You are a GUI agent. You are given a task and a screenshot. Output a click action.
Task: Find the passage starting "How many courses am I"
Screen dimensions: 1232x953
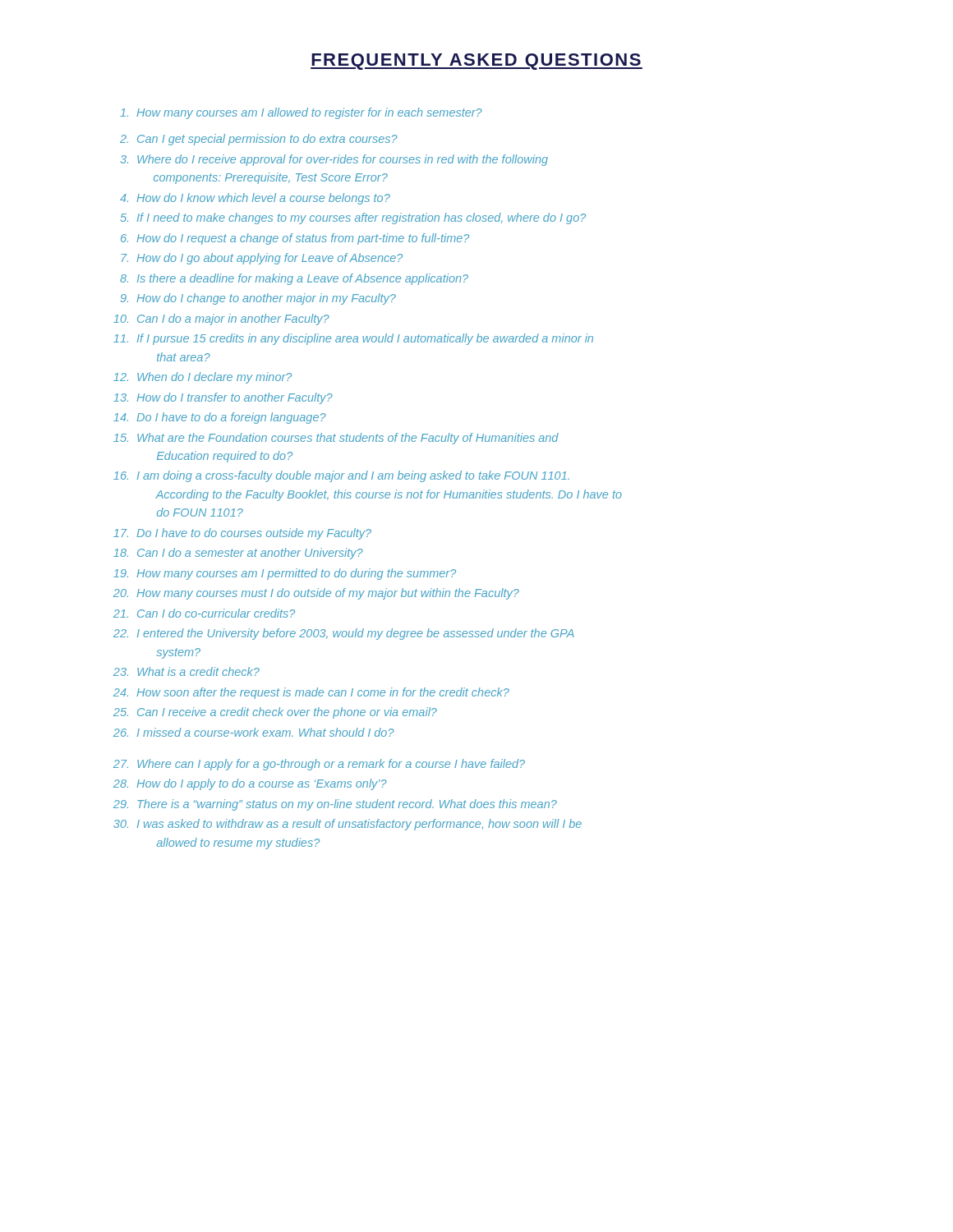coord(476,113)
